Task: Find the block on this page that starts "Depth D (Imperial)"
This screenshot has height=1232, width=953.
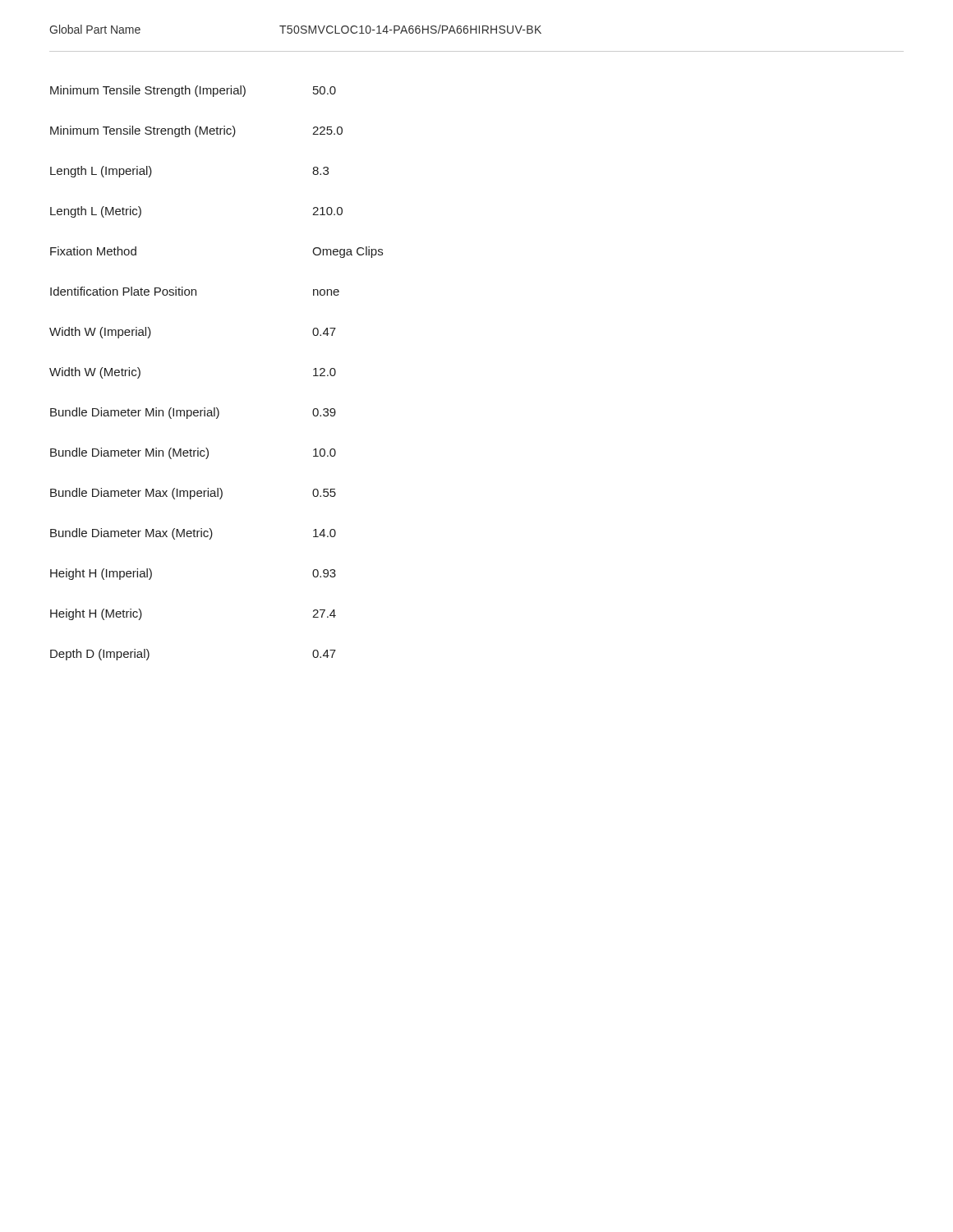Action: [100, 654]
